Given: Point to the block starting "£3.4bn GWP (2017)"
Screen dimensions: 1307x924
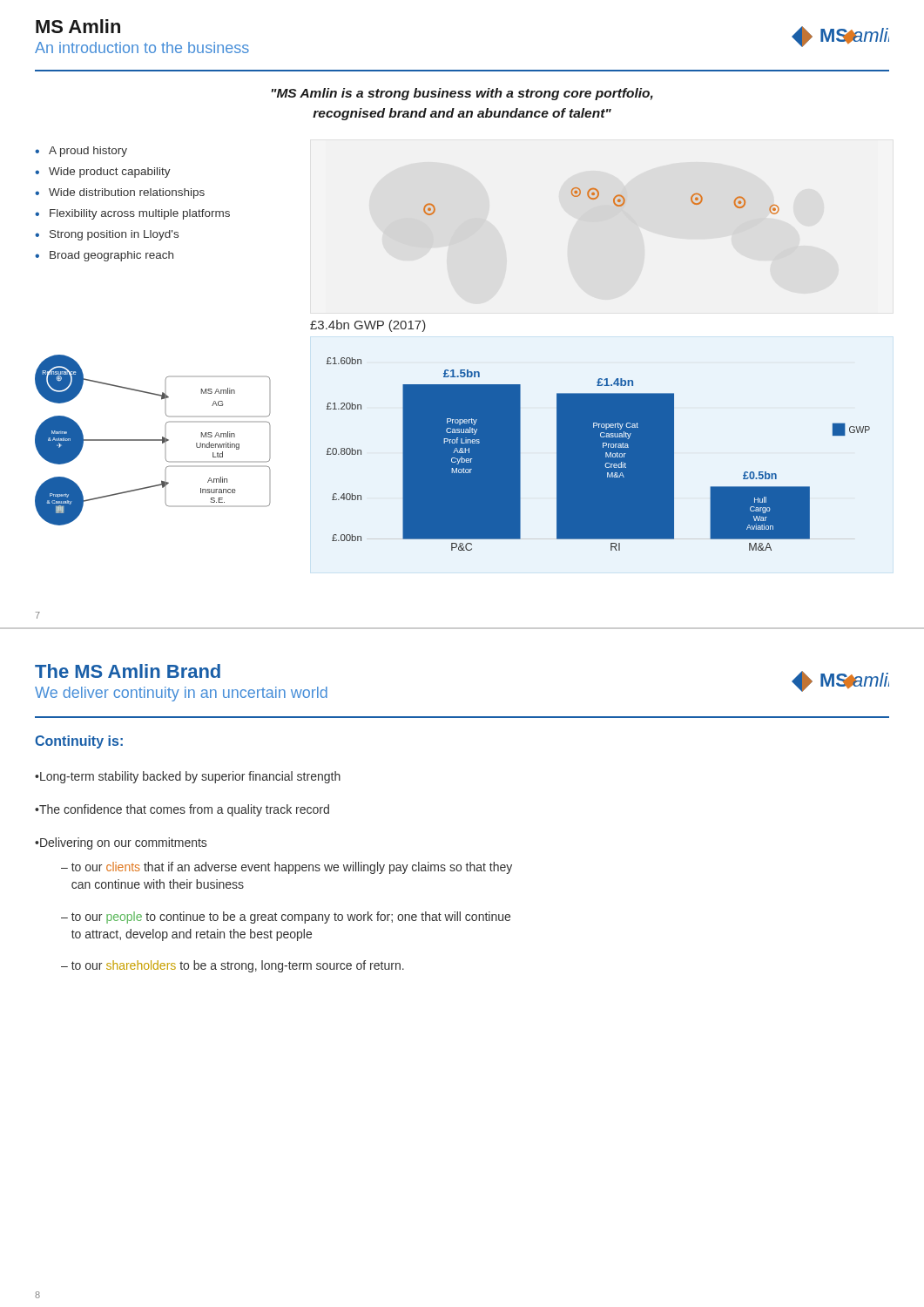Looking at the screenshot, I should coord(368,325).
